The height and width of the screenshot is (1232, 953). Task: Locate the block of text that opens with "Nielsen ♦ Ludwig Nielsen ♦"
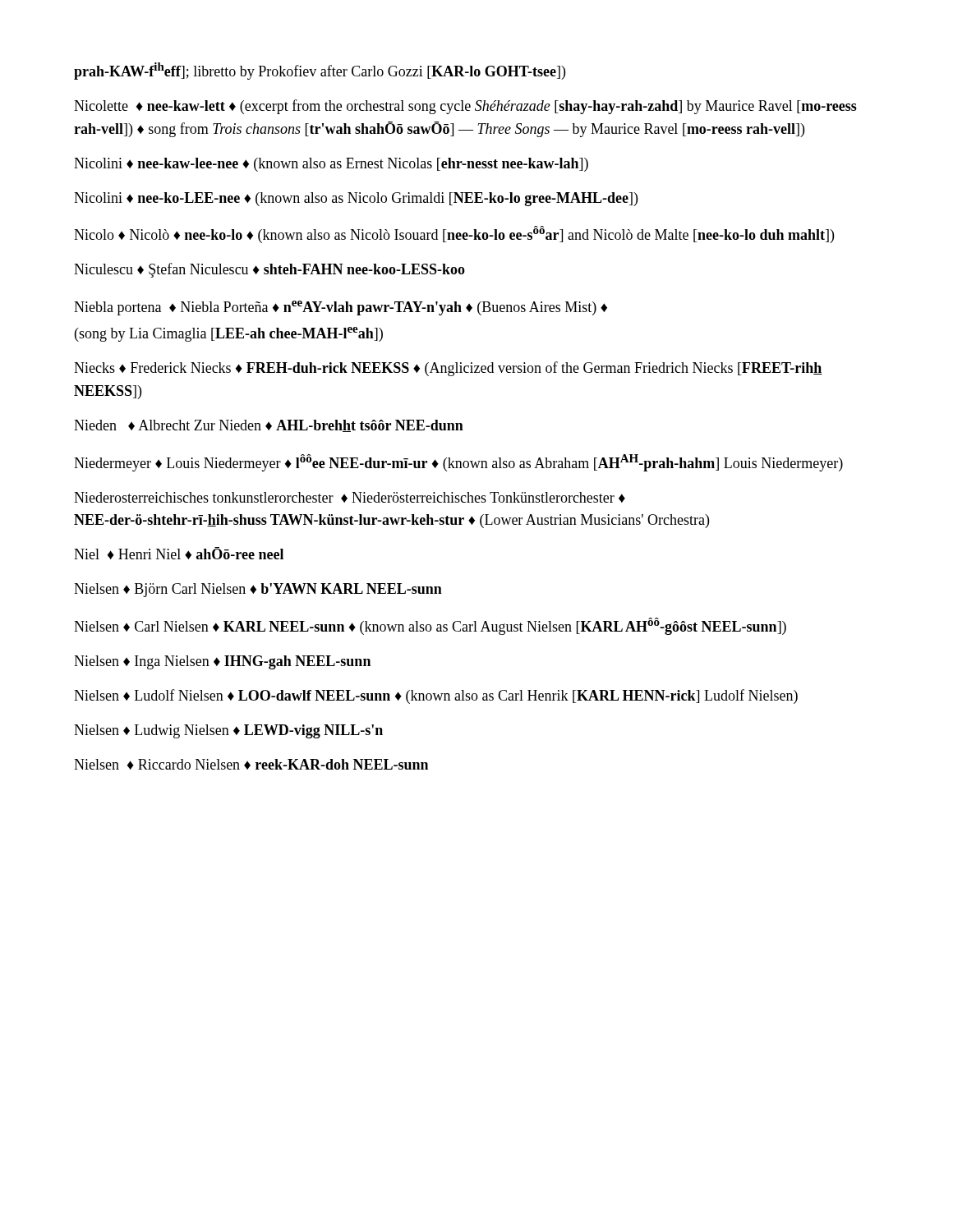229,730
